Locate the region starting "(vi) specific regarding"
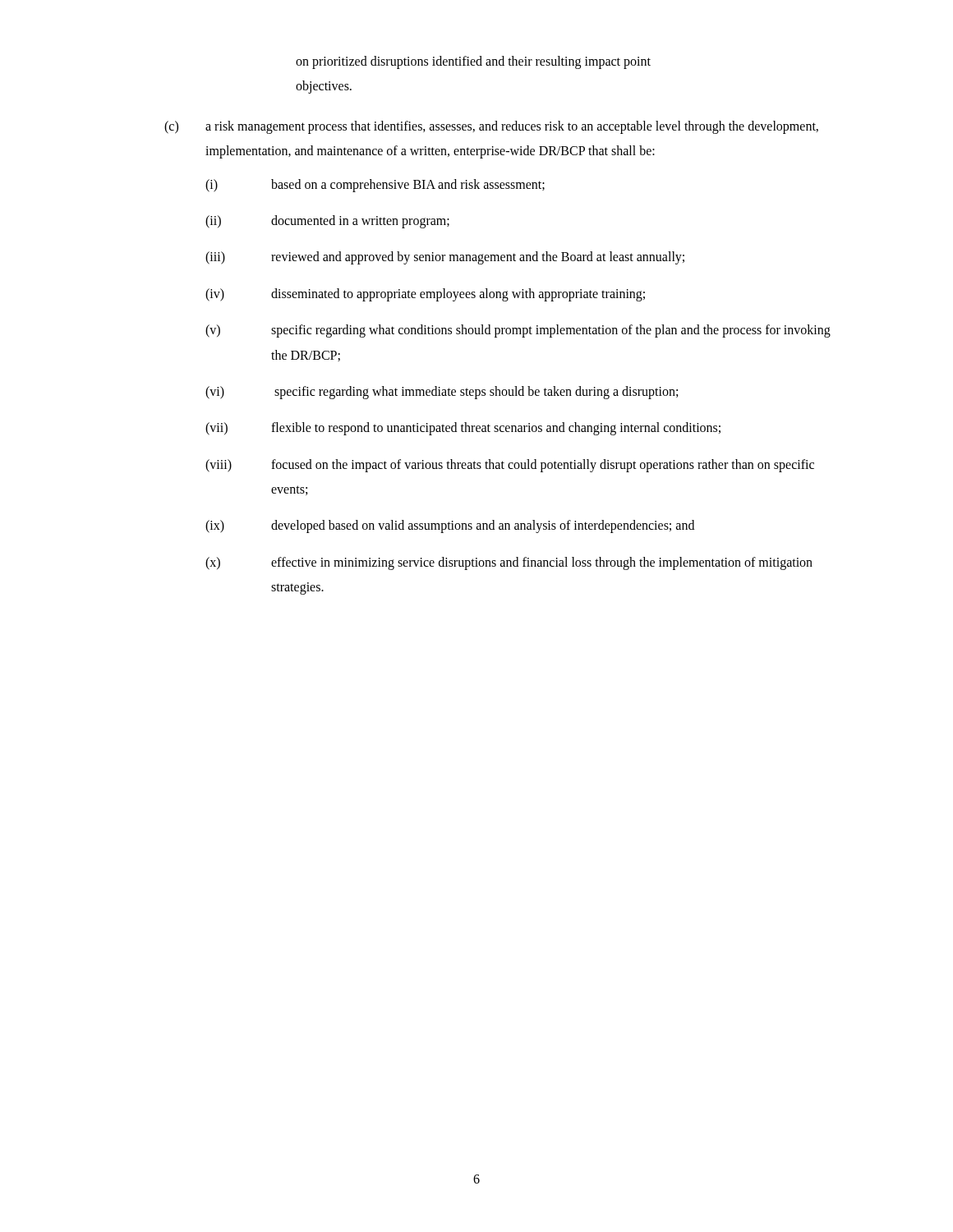Image resolution: width=953 pixels, height=1232 pixels. 526,392
